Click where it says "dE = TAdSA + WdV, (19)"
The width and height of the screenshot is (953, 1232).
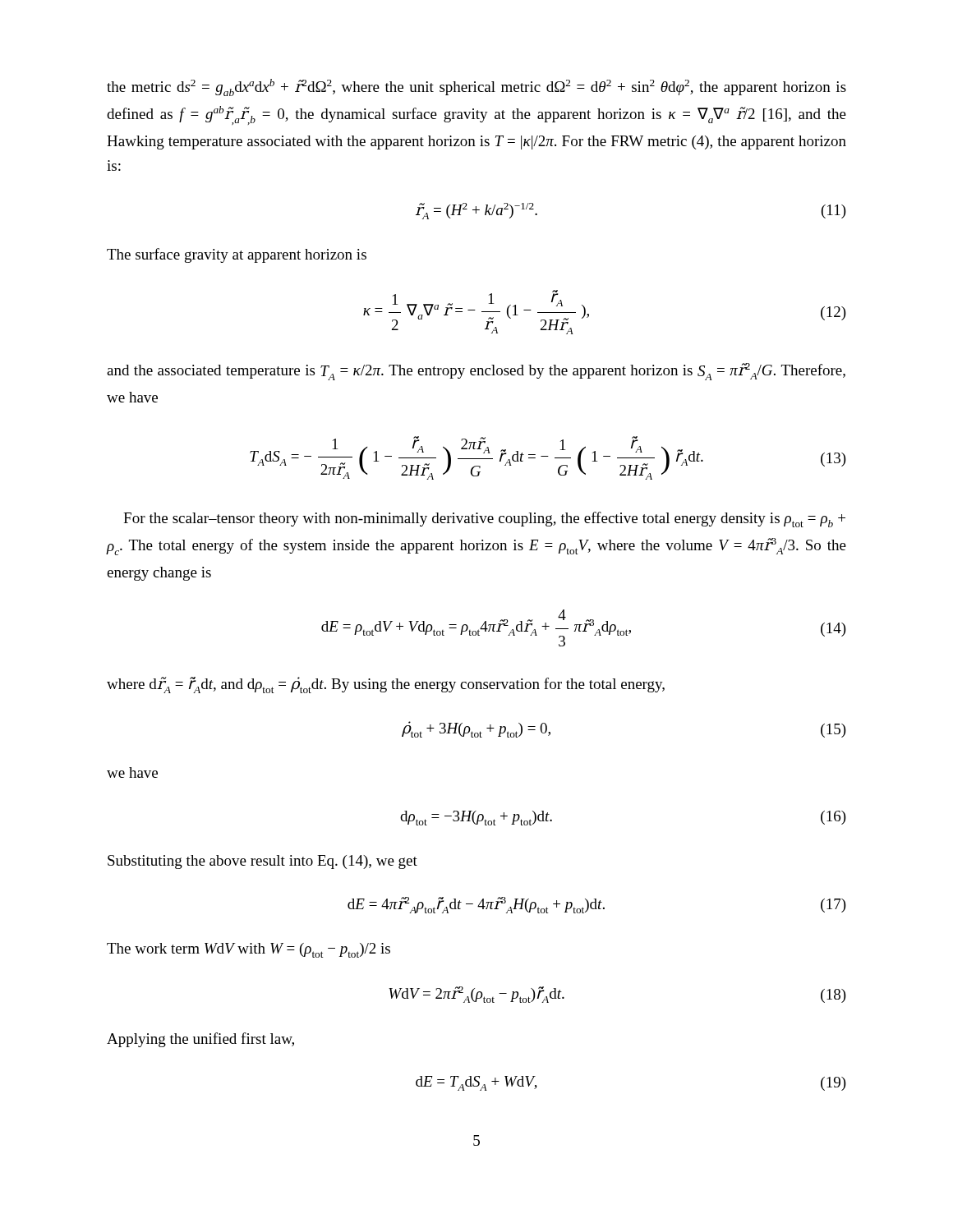(x=476, y=1083)
